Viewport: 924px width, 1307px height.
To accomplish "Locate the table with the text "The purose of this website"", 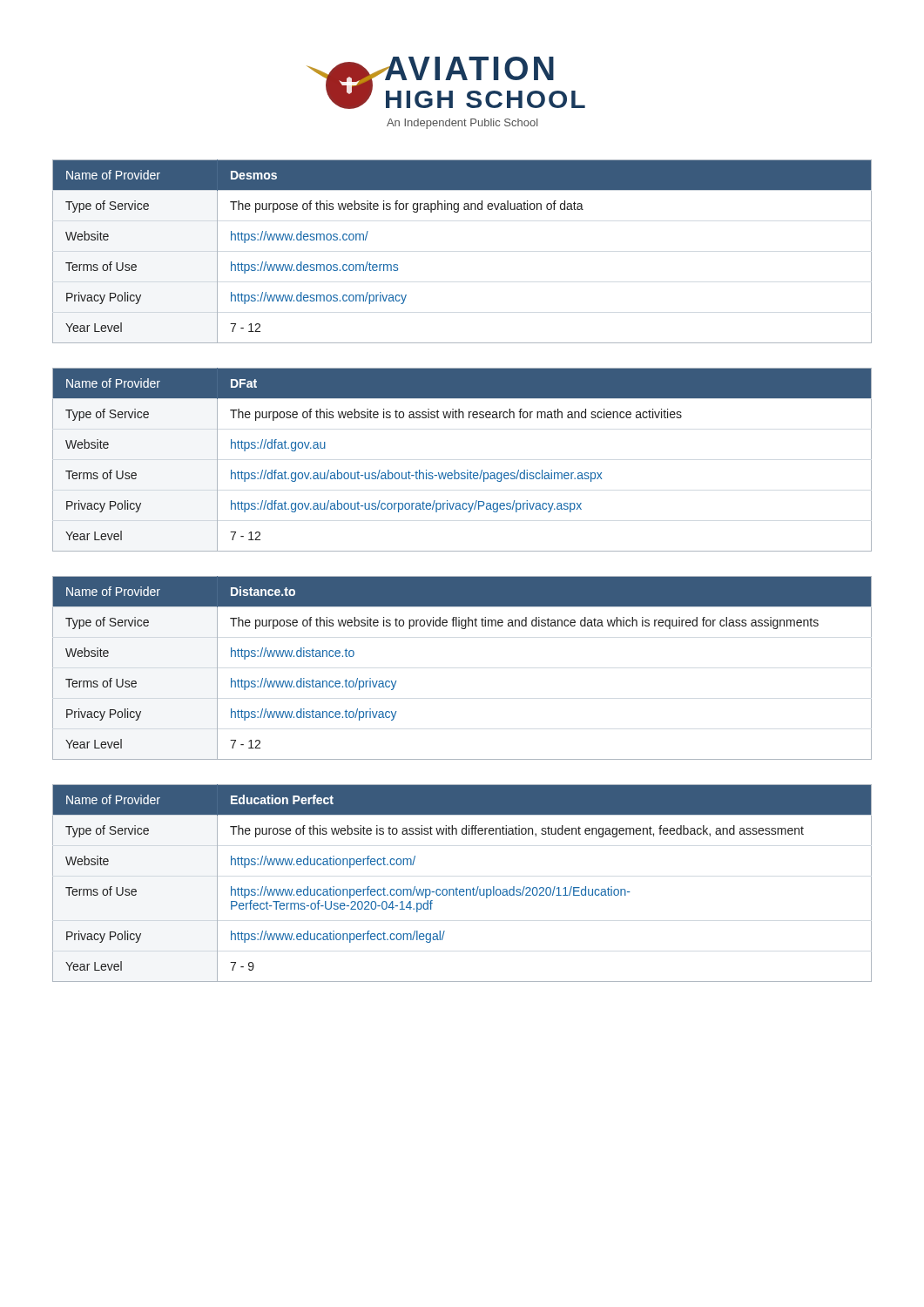I will click(x=462, y=883).
